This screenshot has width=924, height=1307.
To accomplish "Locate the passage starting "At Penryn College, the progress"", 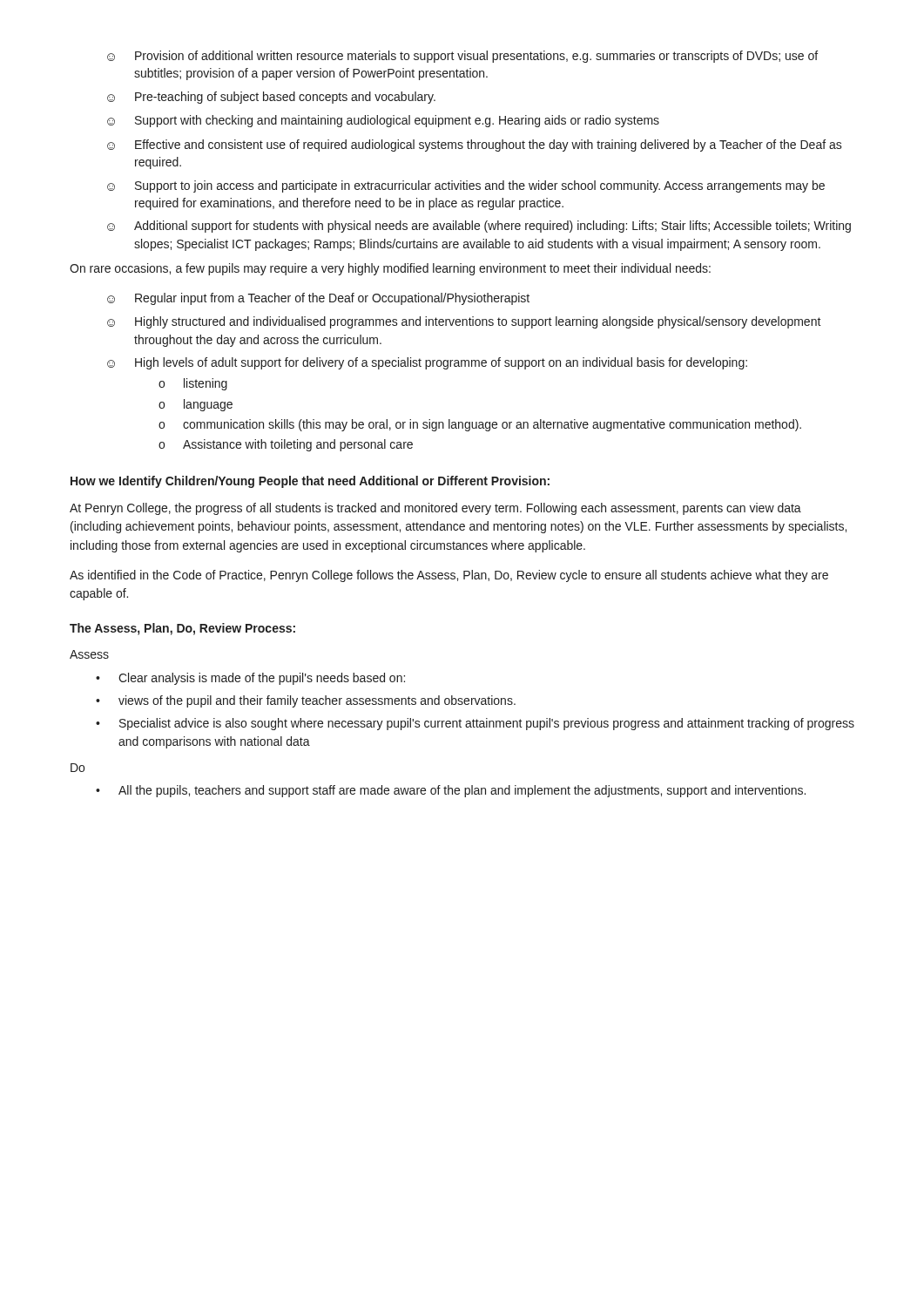I will [462, 527].
